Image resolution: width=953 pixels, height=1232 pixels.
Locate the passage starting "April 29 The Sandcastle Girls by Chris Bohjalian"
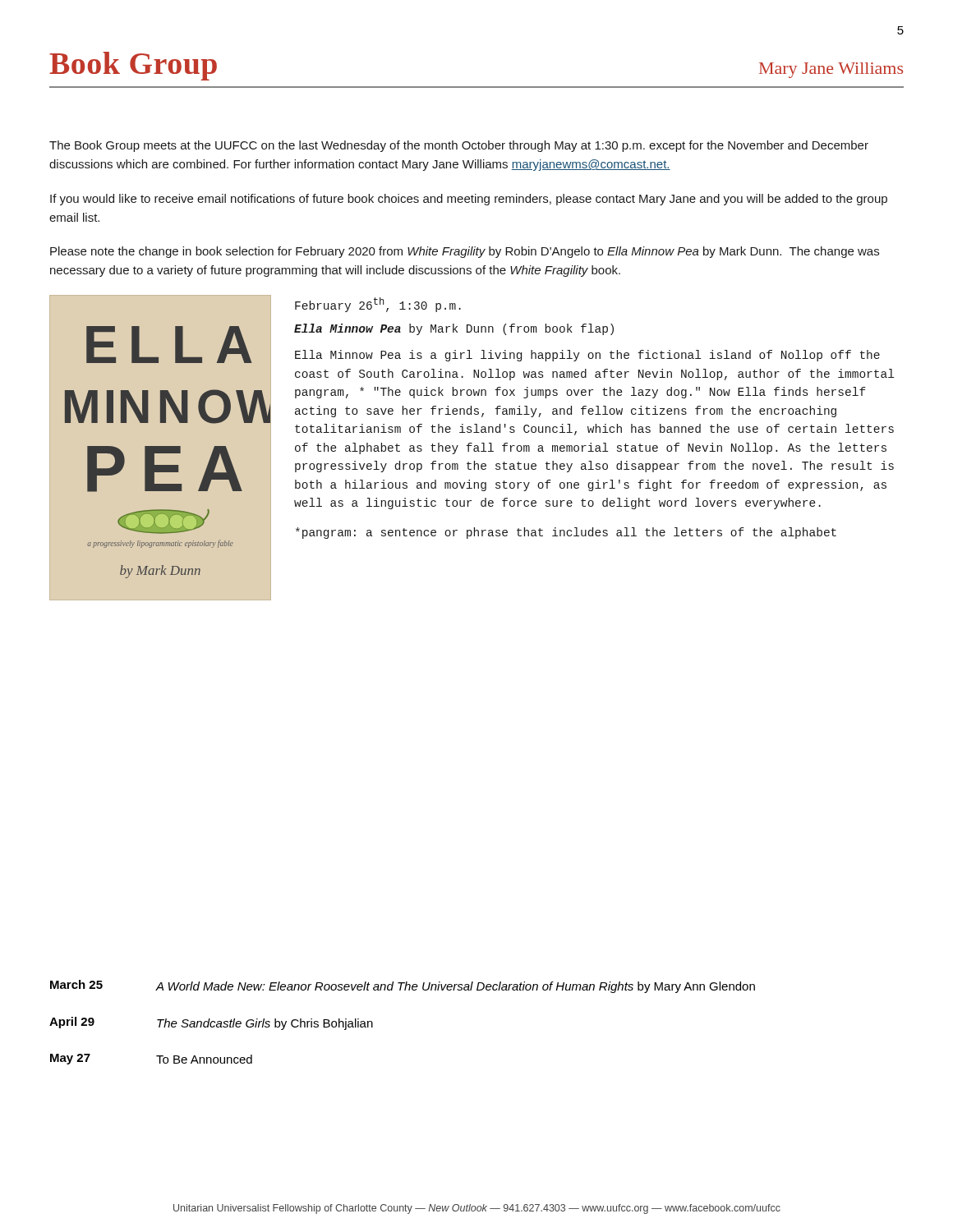[211, 1023]
